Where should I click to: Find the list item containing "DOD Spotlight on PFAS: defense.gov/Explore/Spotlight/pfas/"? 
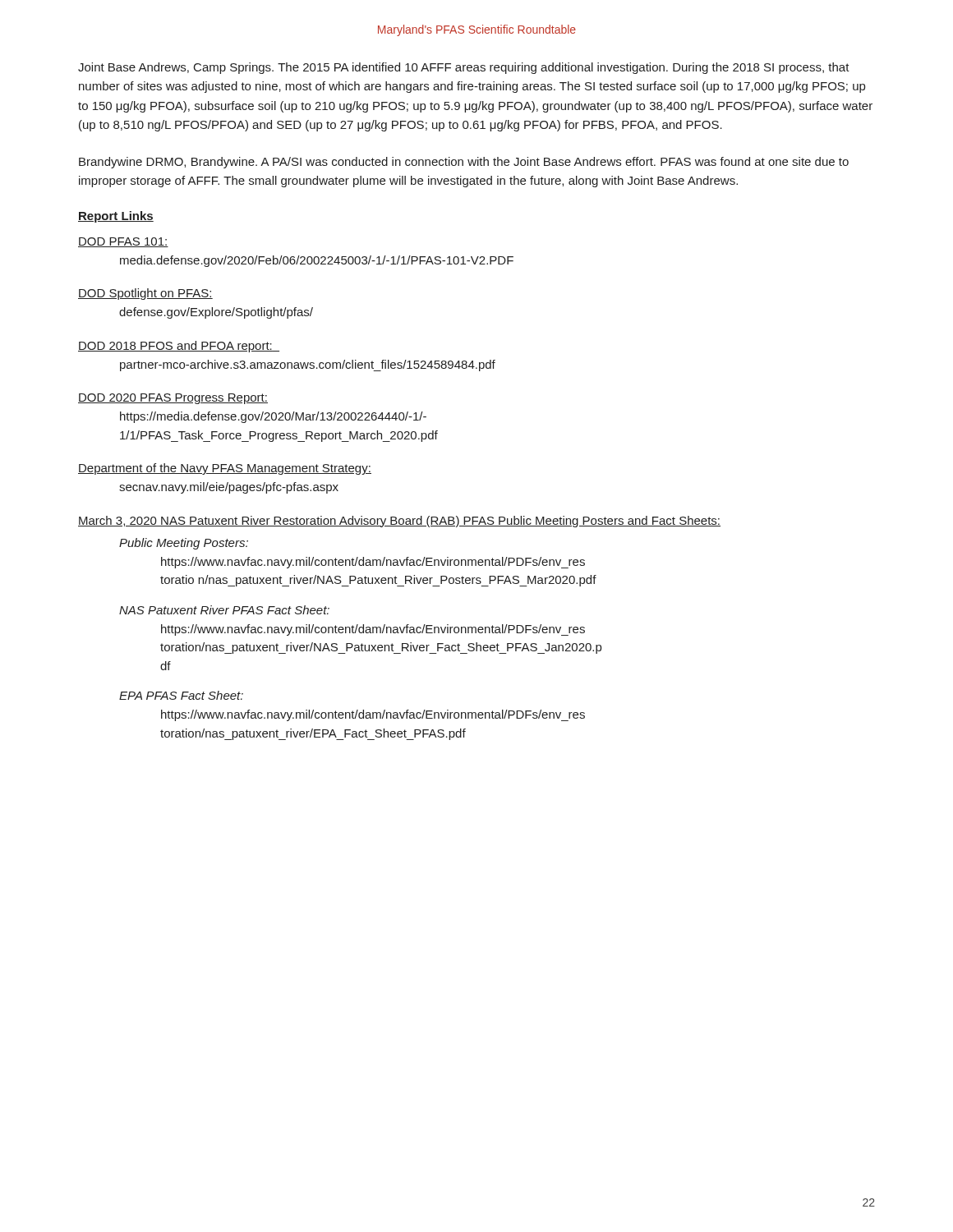pos(145,294)
